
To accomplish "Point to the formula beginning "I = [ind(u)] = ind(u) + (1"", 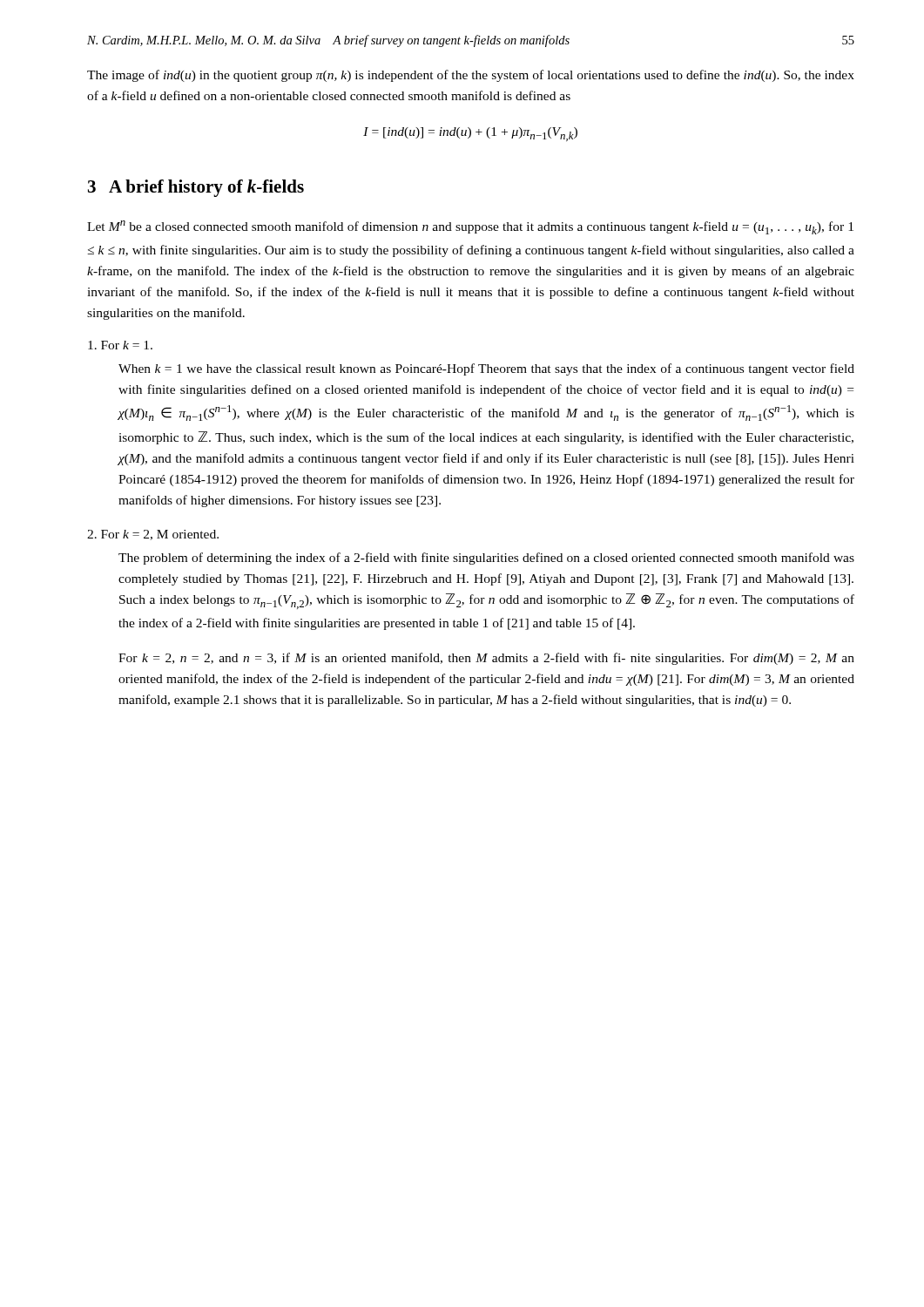I will (471, 133).
